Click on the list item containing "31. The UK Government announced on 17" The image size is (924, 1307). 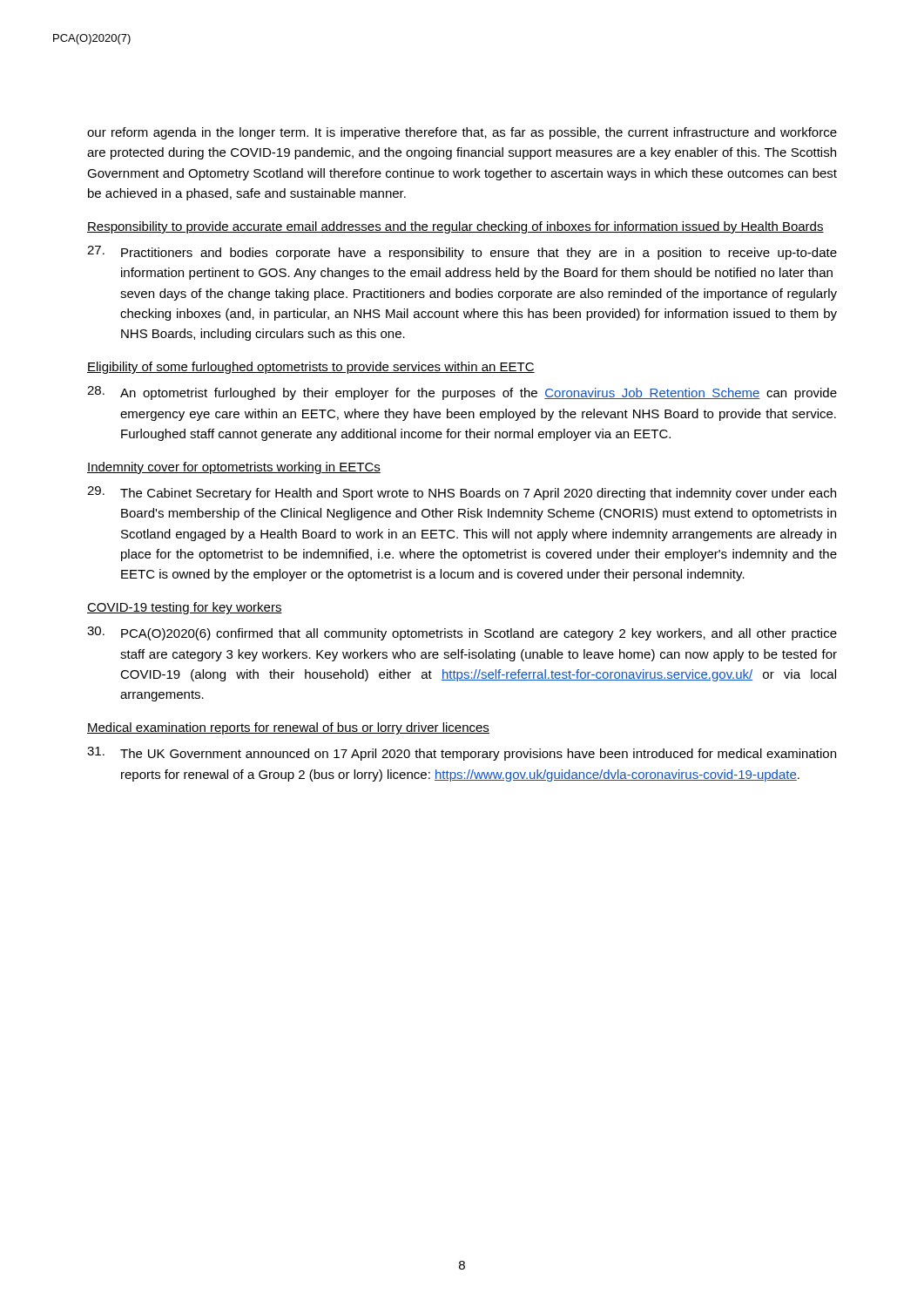pos(462,764)
